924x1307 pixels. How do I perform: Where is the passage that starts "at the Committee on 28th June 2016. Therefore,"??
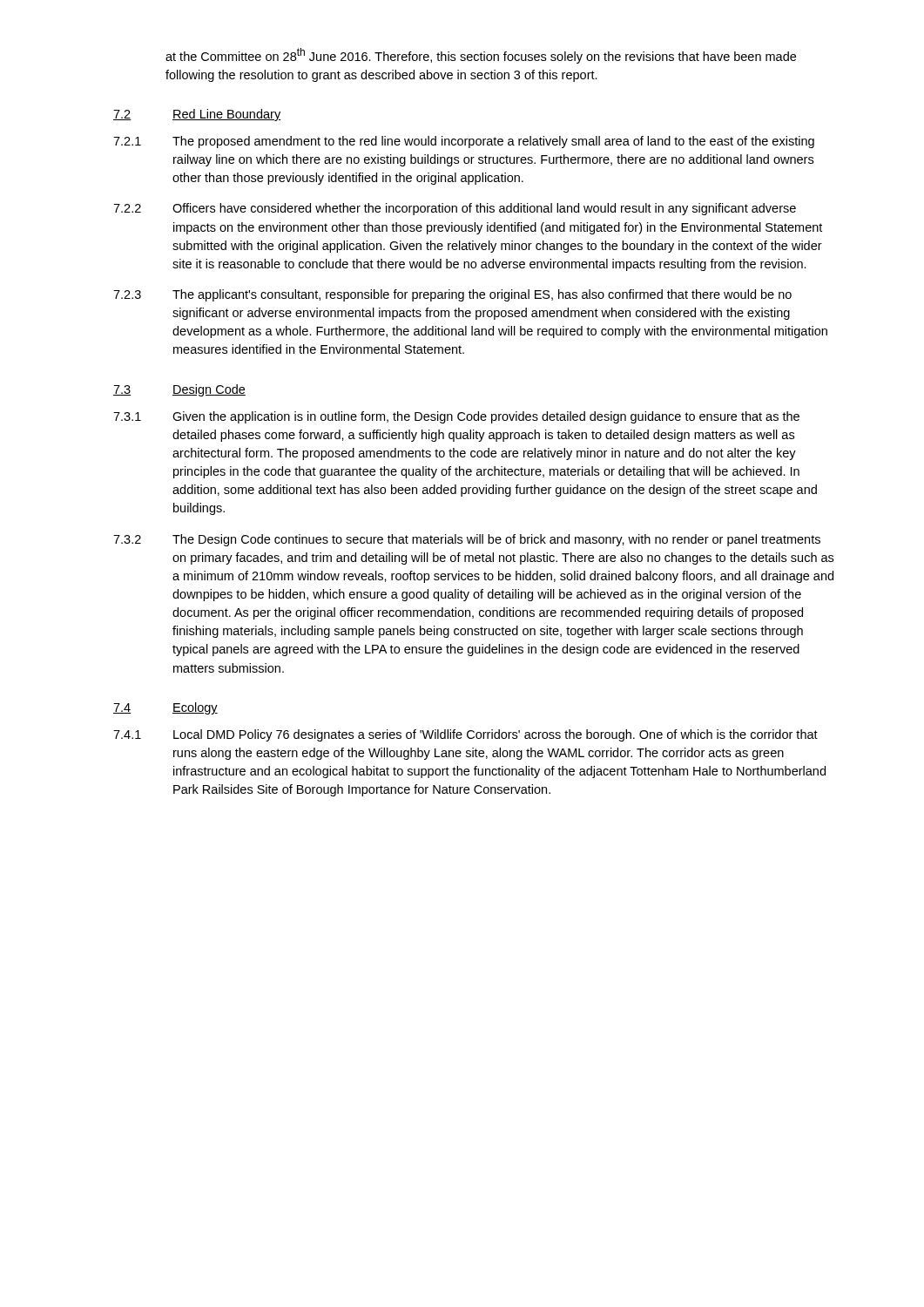(481, 64)
